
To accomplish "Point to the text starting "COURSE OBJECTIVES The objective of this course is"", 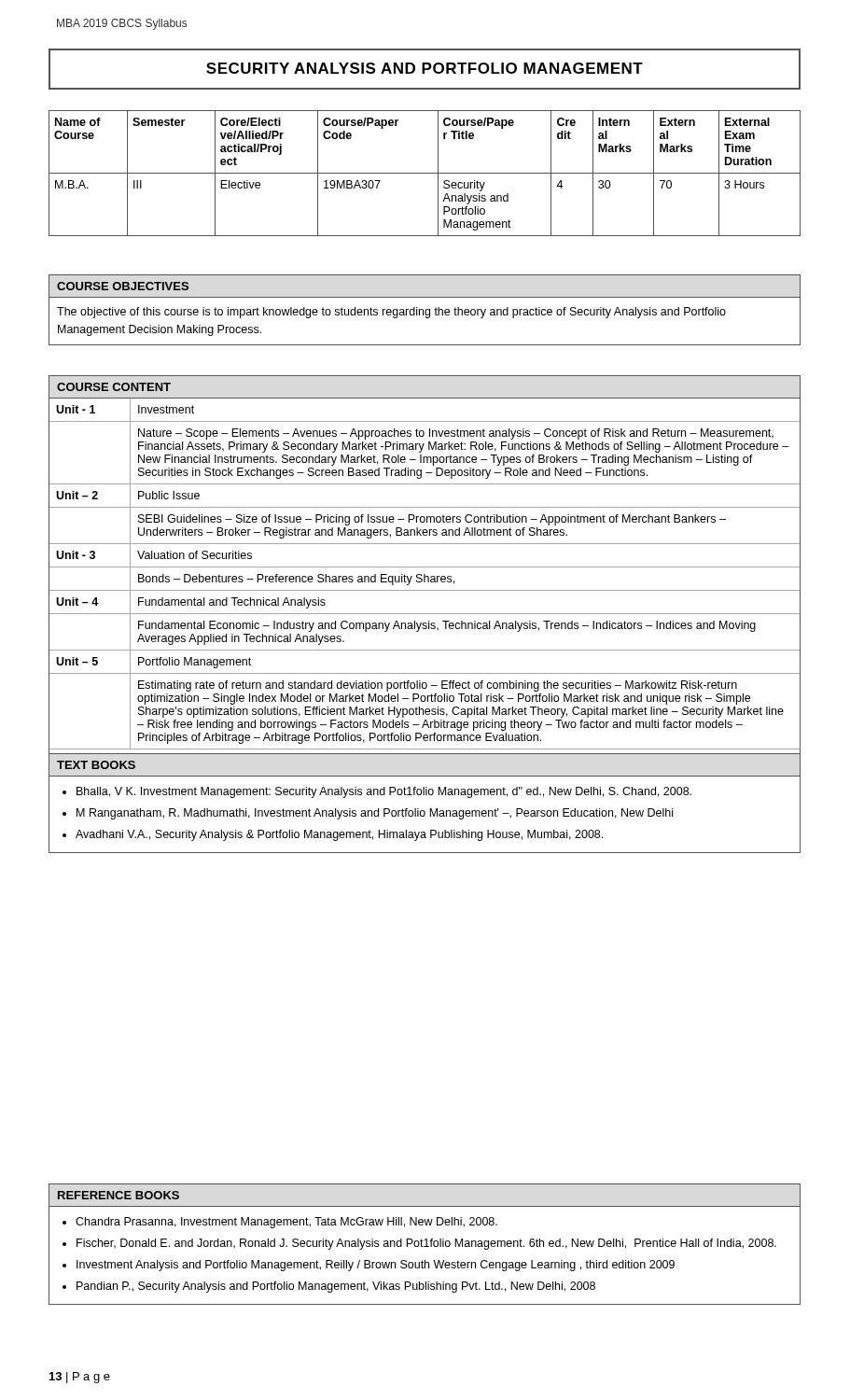I will pos(425,310).
